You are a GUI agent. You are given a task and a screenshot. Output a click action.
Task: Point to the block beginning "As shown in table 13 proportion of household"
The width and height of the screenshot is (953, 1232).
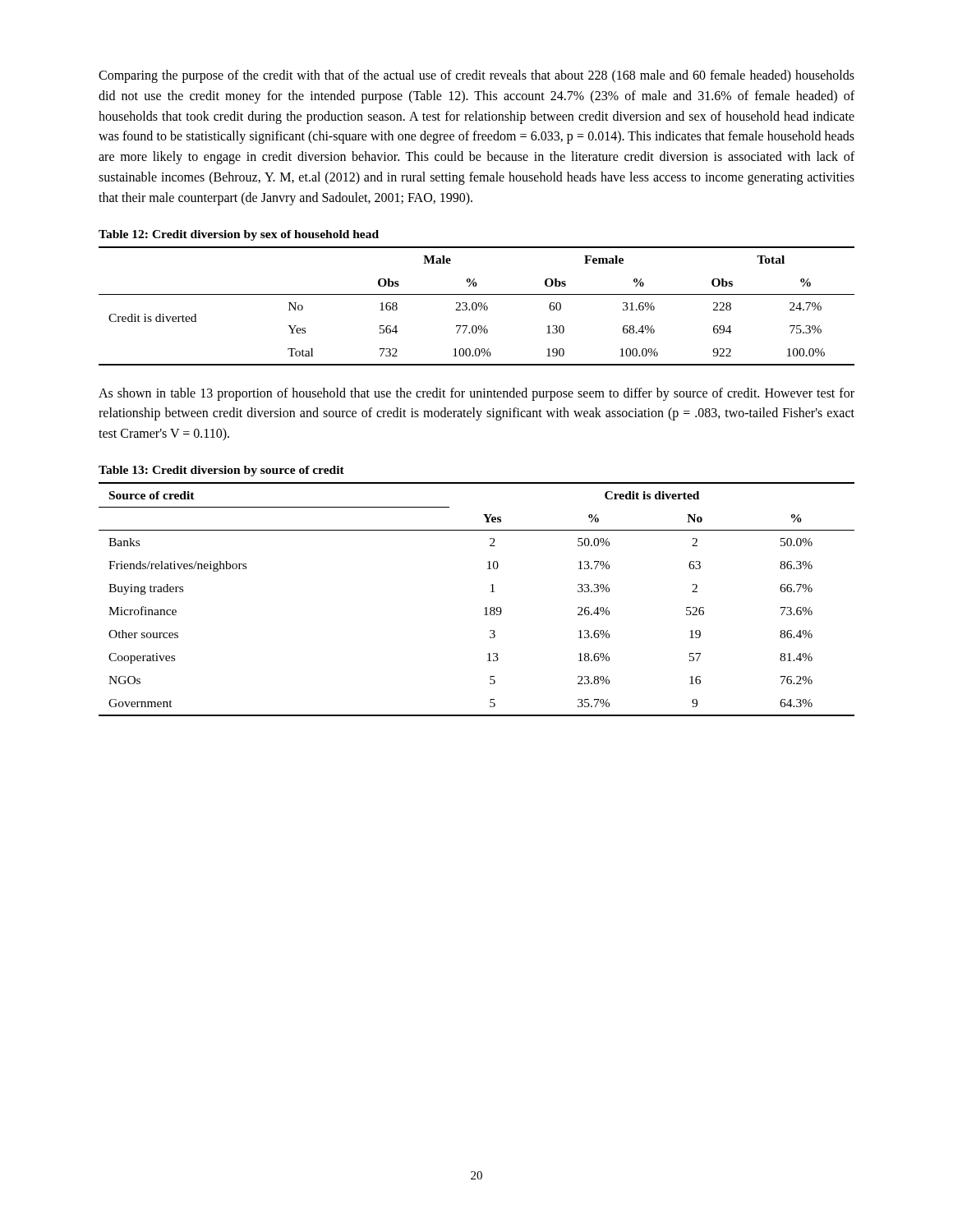(x=476, y=413)
